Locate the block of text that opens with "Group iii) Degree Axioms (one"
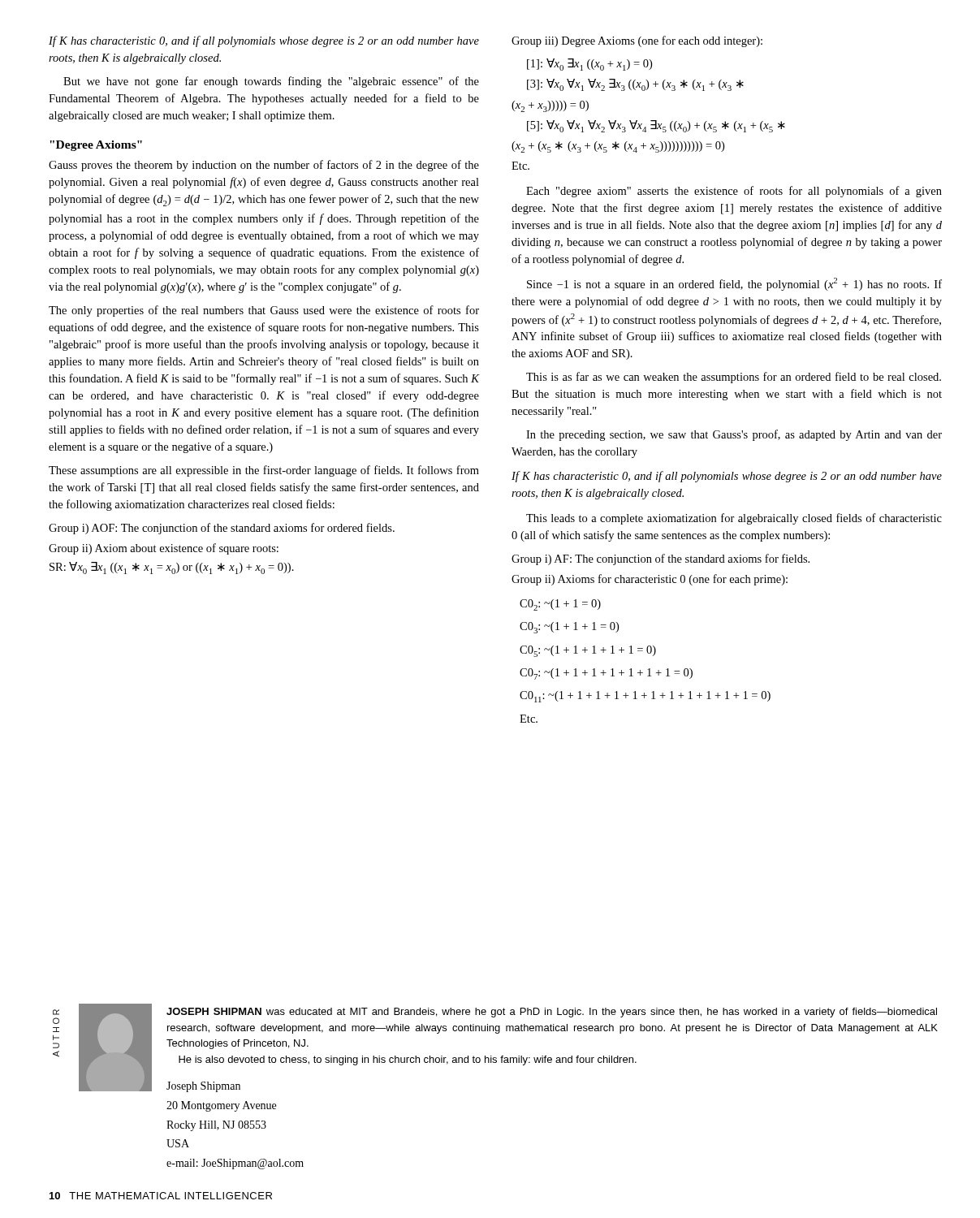The width and height of the screenshot is (980, 1218). click(727, 41)
